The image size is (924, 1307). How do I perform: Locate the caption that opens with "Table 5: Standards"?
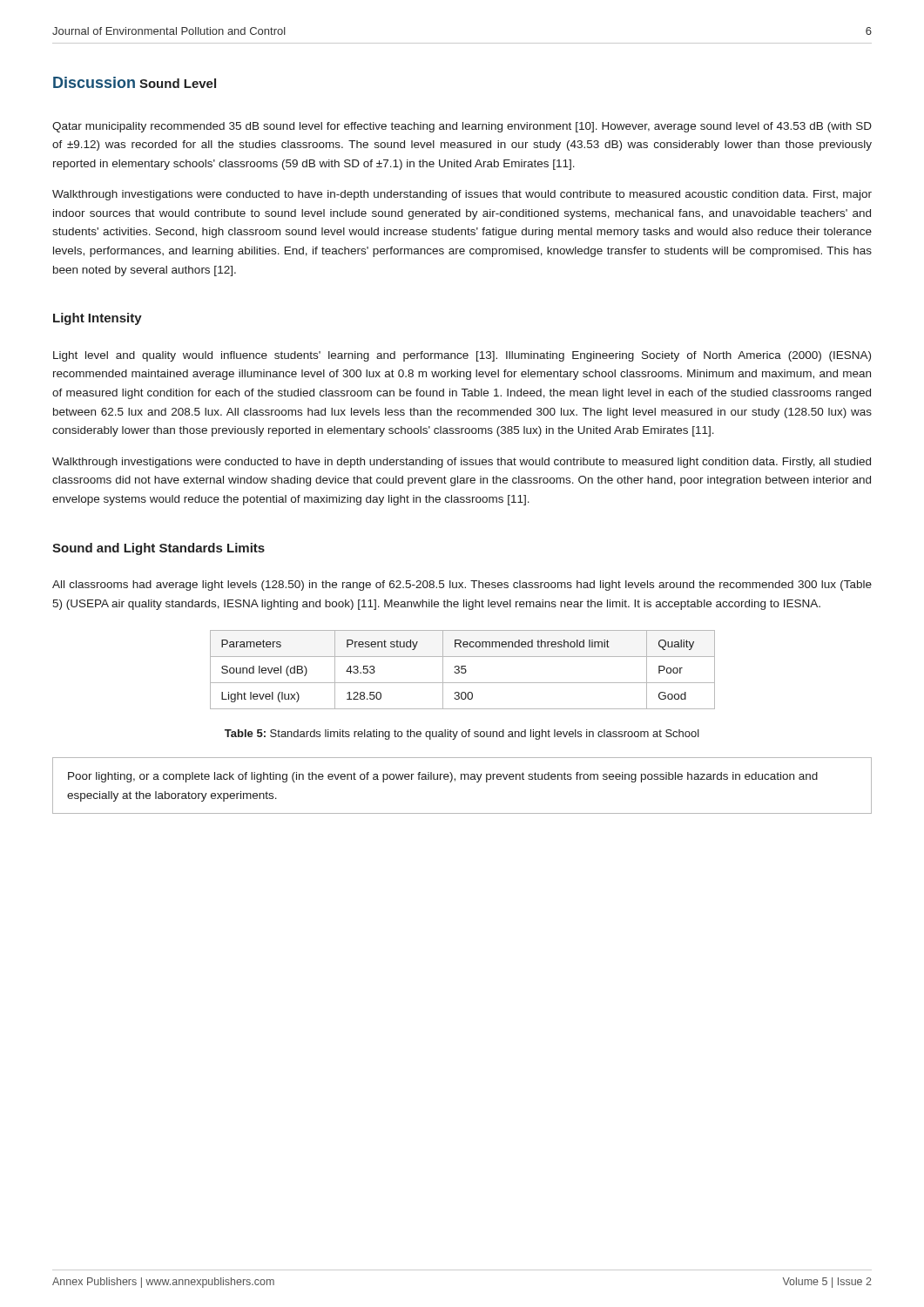(462, 733)
